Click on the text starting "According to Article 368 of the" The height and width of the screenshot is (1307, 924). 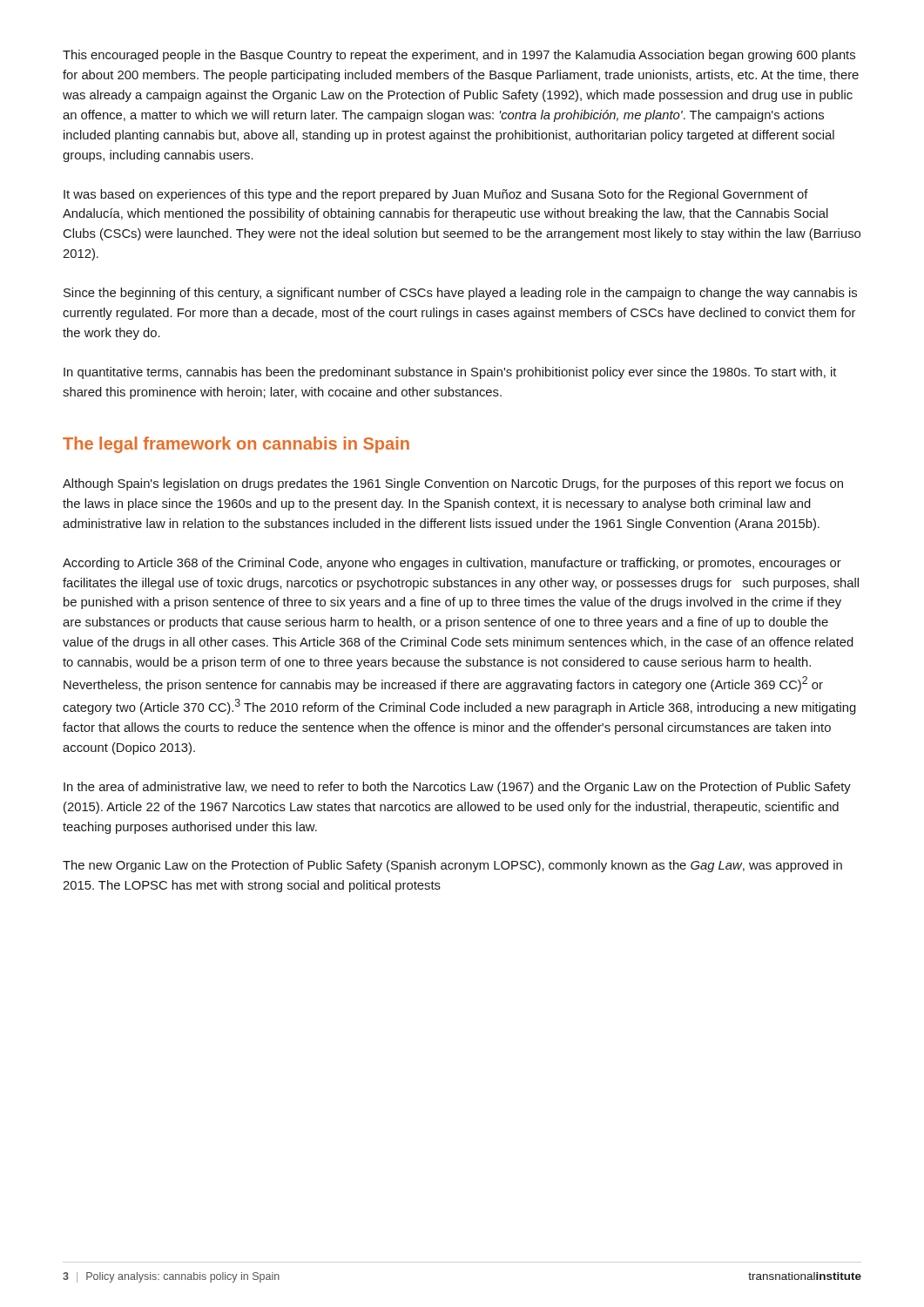pyautogui.click(x=461, y=655)
